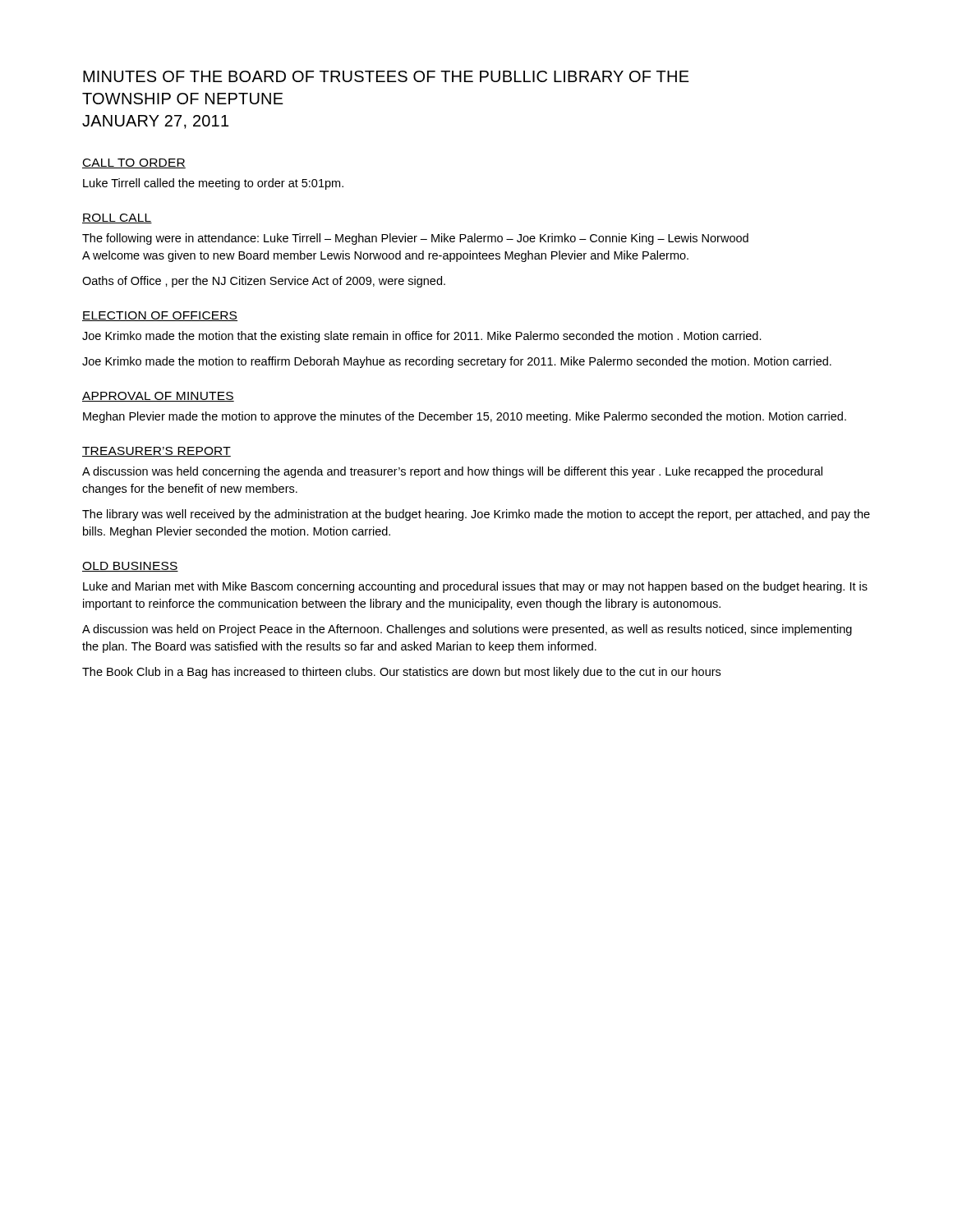The height and width of the screenshot is (1232, 953).
Task: Locate the element starting "Oaths of Office , per the NJ Citizen"
Action: click(x=264, y=281)
